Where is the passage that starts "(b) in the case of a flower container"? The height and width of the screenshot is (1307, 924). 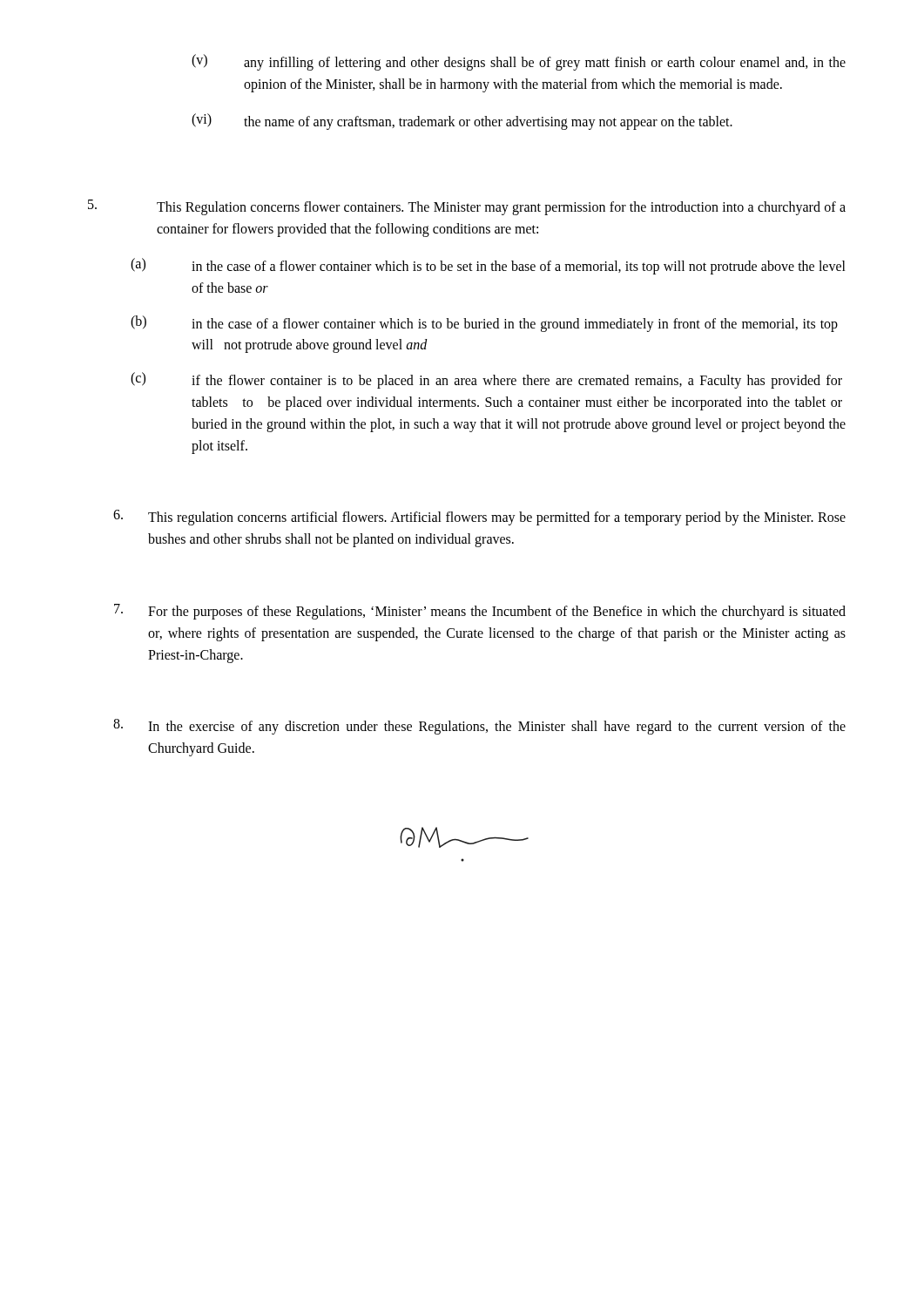click(488, 335)
